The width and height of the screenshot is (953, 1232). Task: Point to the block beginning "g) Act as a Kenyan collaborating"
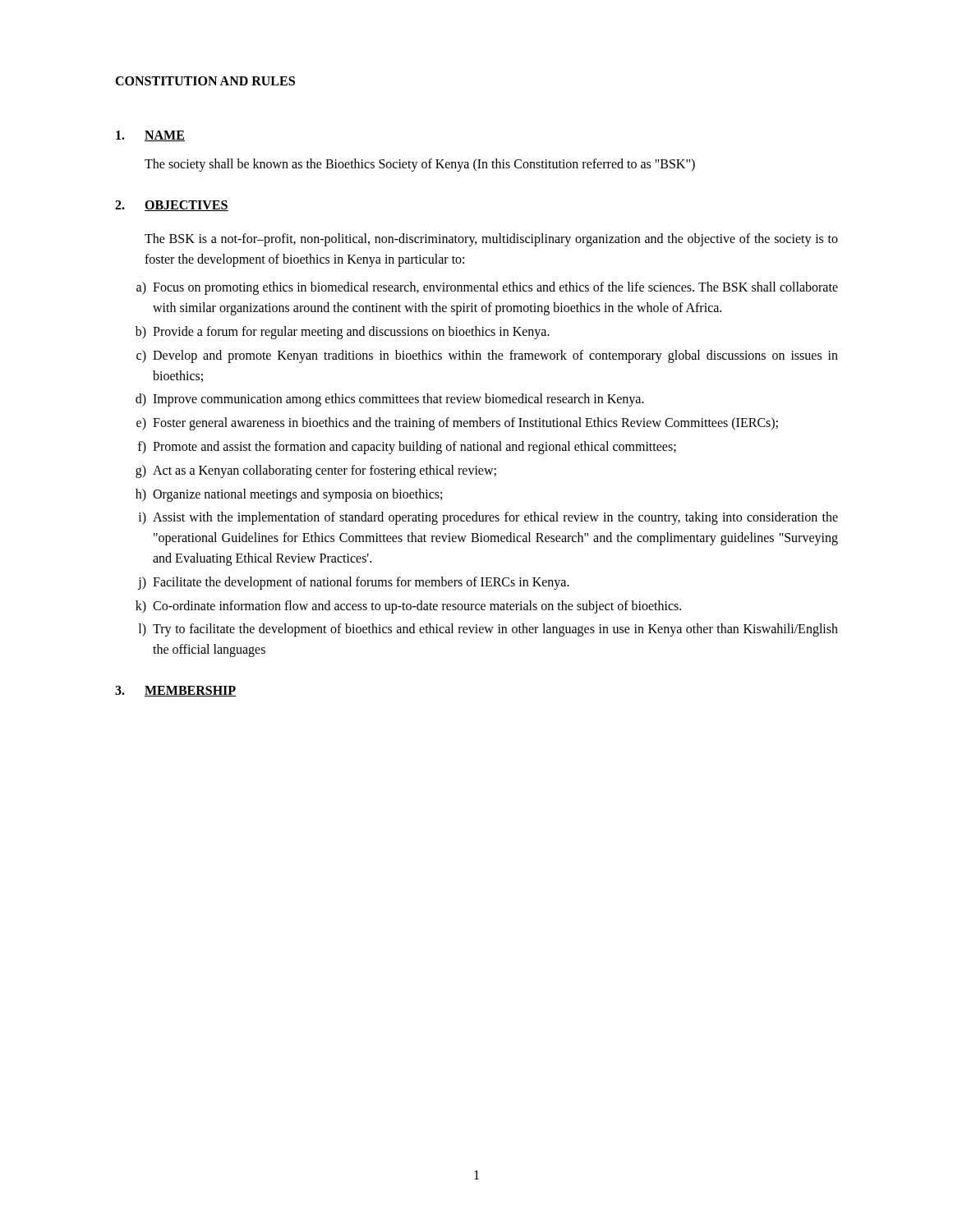pos(476,471)
